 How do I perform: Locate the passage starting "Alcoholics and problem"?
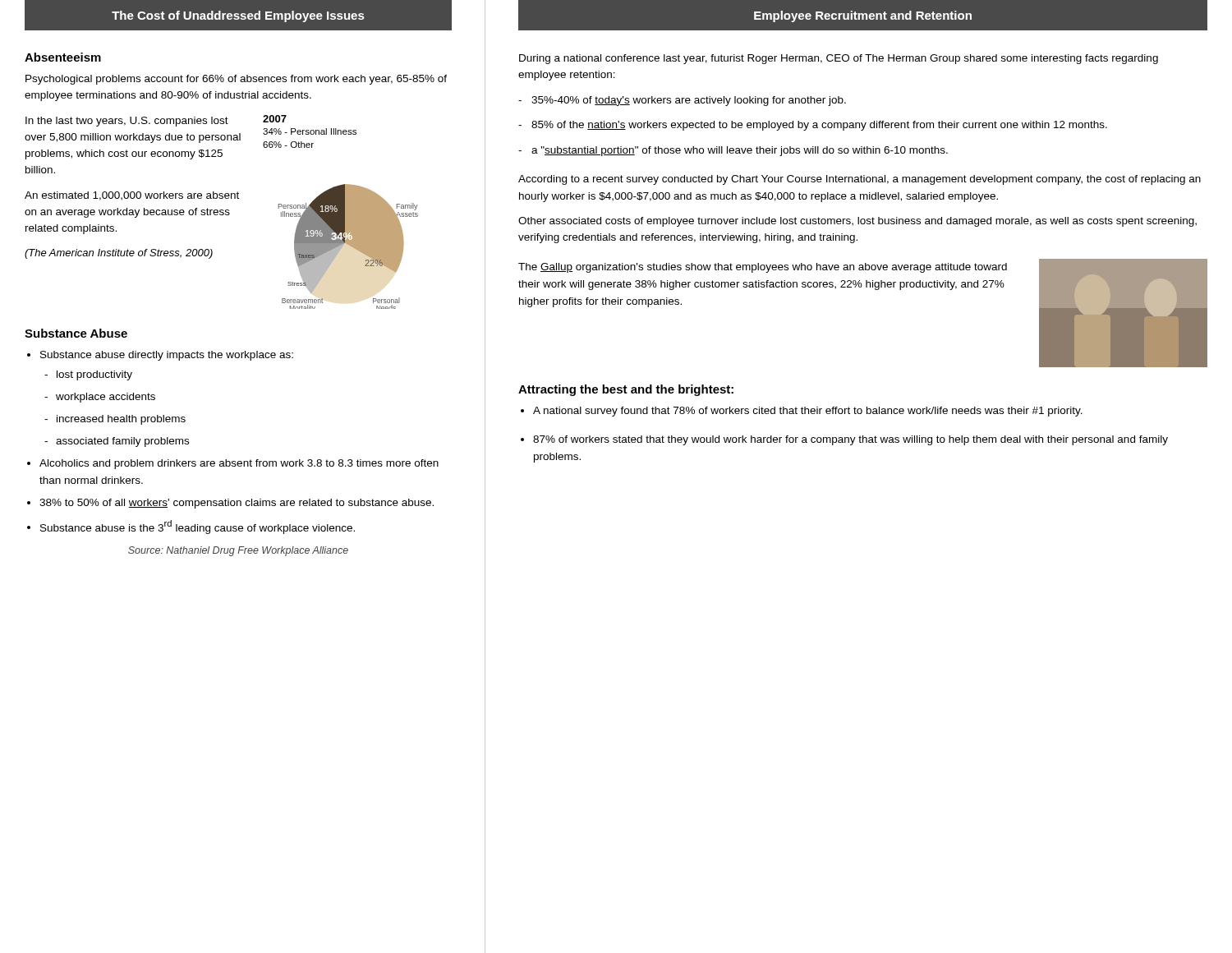click(x=239, y=472)
